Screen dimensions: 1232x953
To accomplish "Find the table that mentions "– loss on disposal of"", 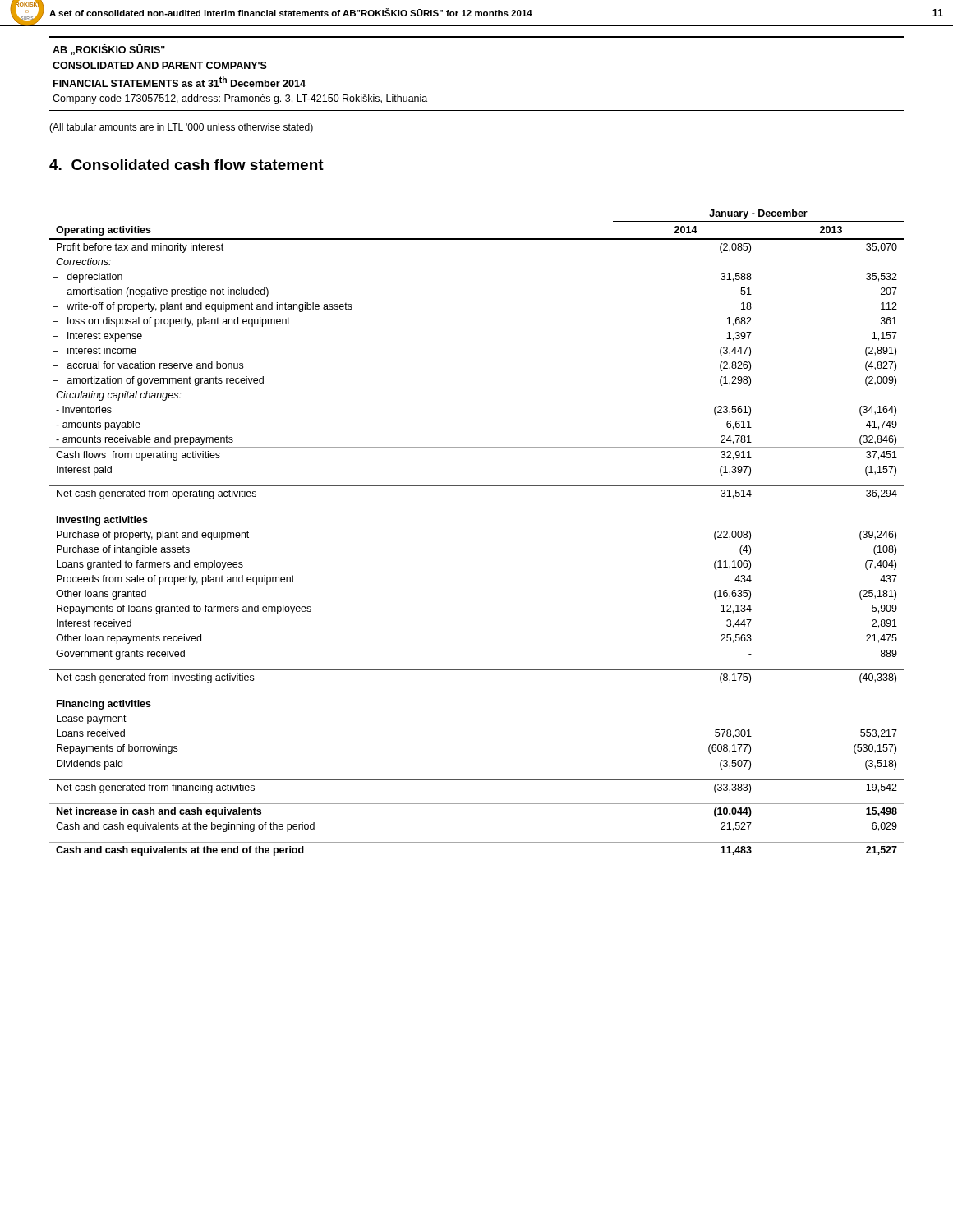I will [x=476, y=531].
